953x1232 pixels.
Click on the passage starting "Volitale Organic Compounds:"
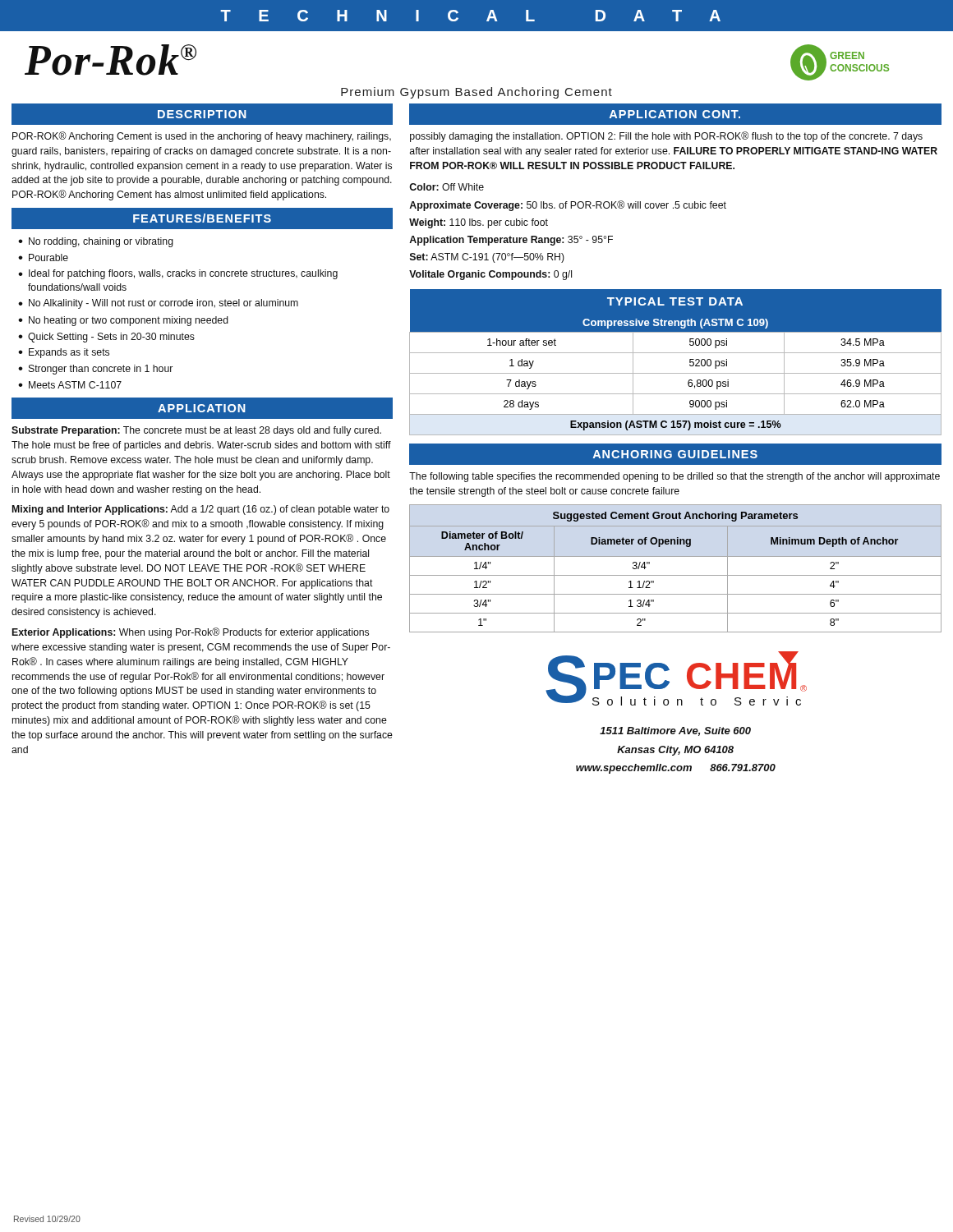pyautogui.click(x=491, y=274)
